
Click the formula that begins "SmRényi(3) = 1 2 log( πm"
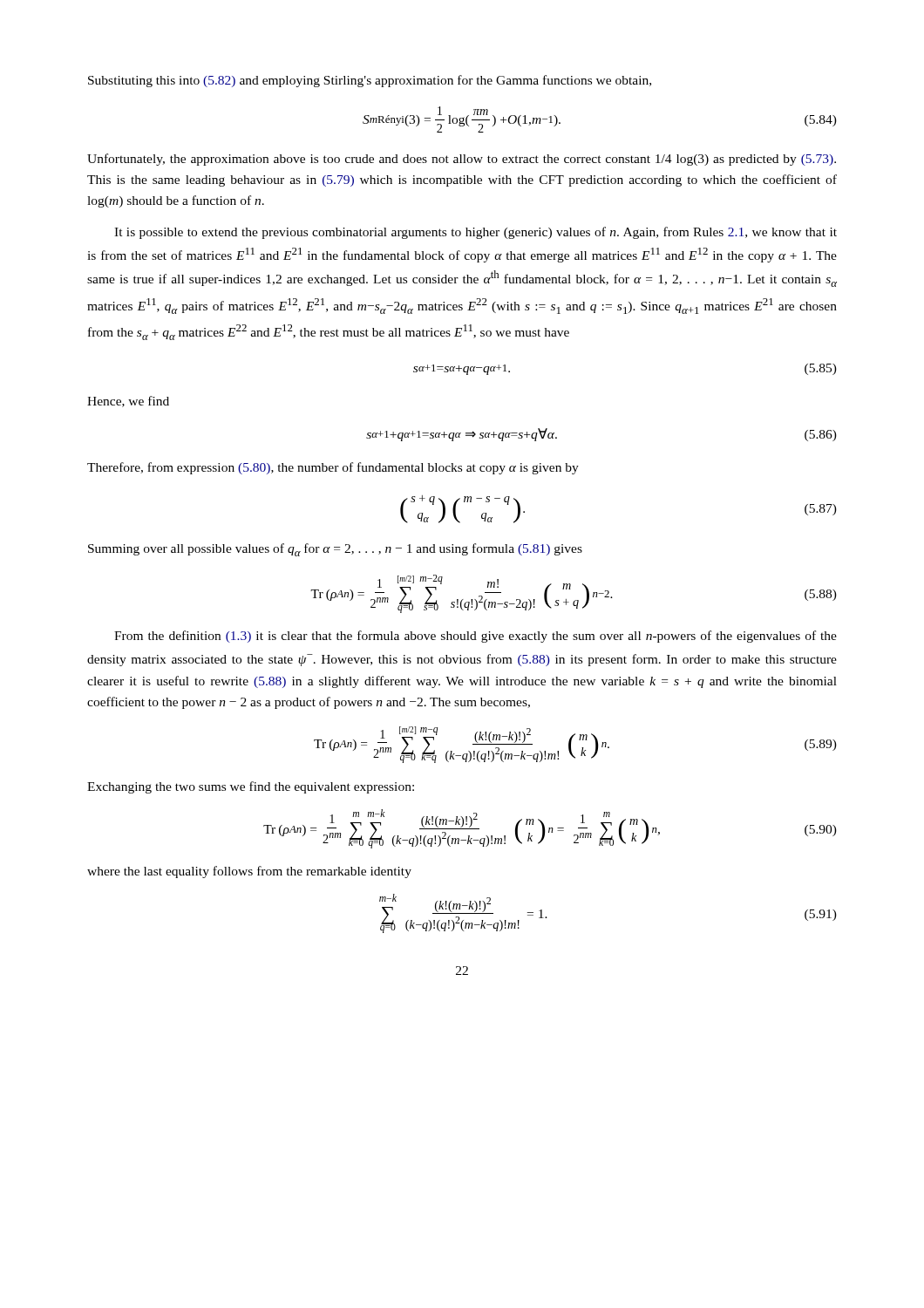click(467, 119)
